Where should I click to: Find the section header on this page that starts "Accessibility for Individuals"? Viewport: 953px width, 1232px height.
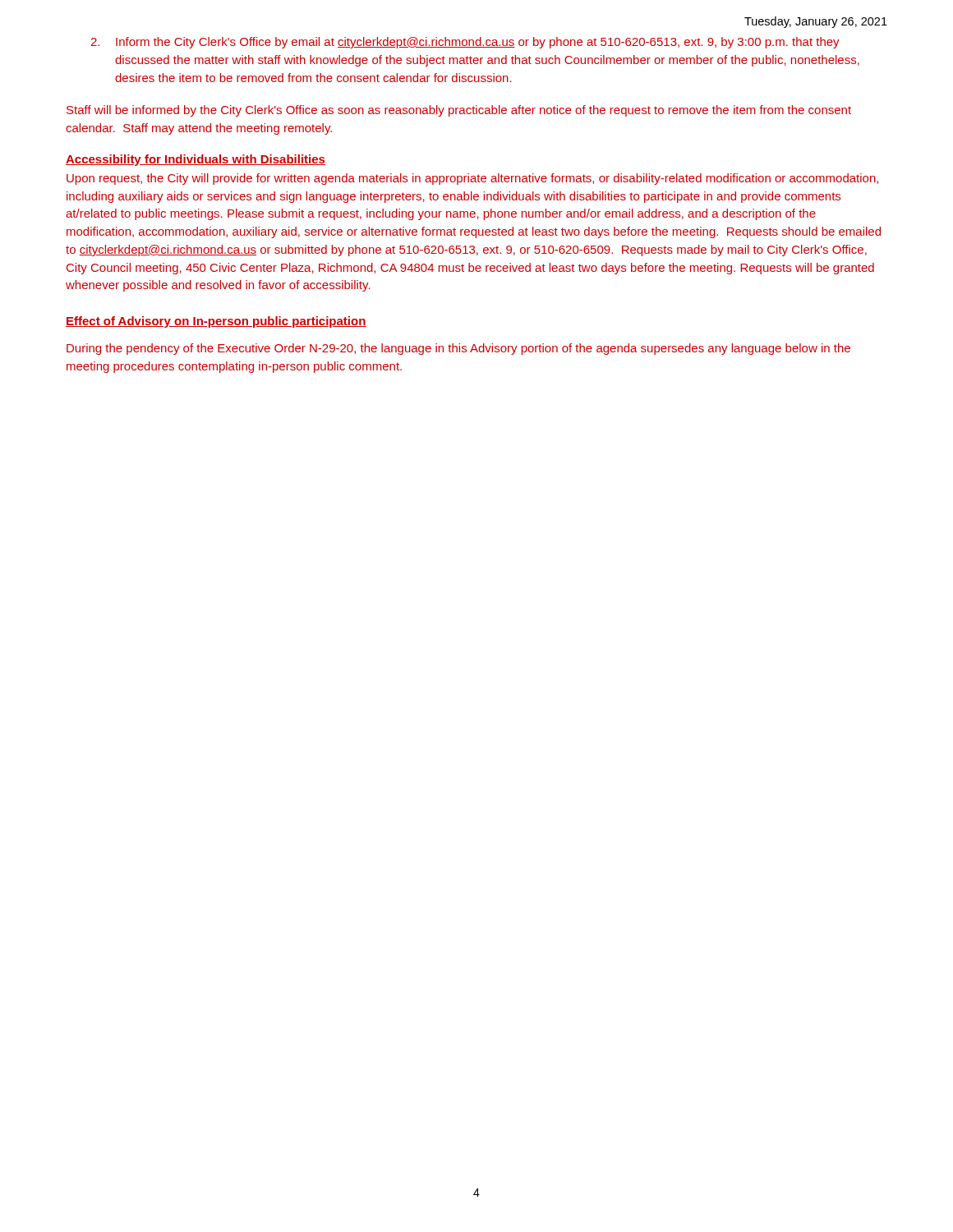coord(196,159)
